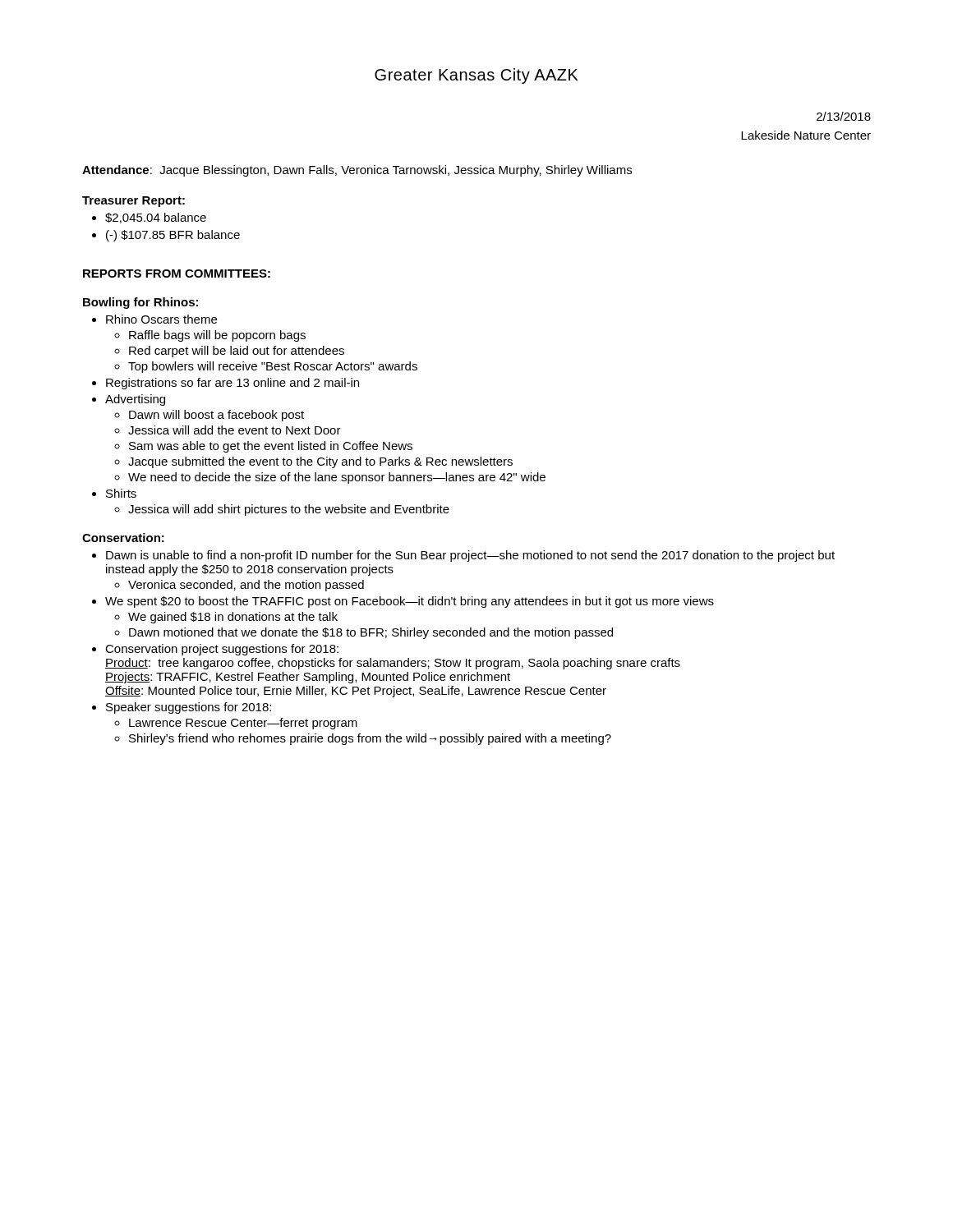The width and height of the screenshot is (953, 1232).
Task: Locate the text that says "2/13/2018 Lakeside Nature Center"
Action: tap(806, 125)
